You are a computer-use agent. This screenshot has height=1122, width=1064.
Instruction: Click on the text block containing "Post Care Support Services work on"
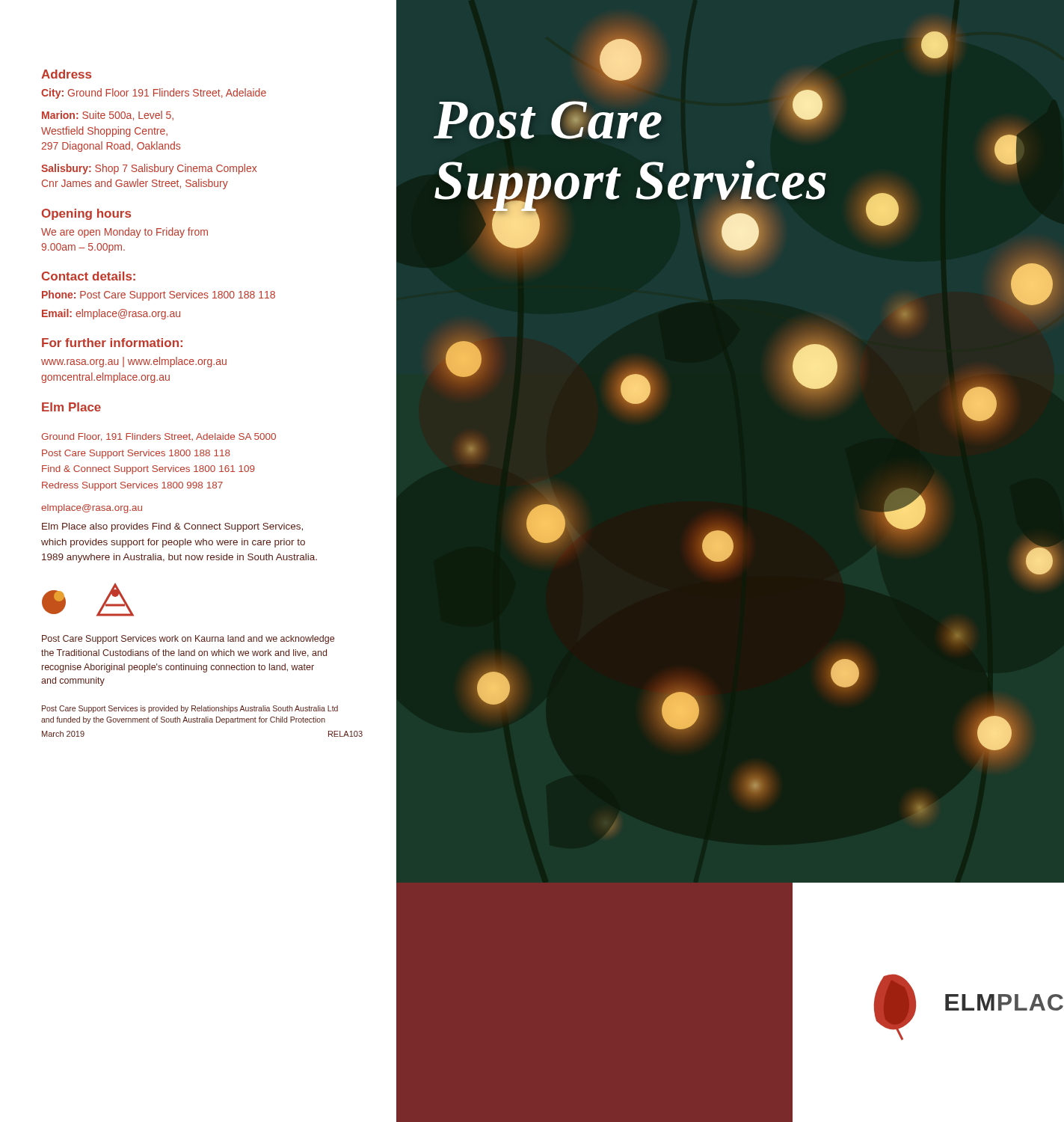click(188, 660)
